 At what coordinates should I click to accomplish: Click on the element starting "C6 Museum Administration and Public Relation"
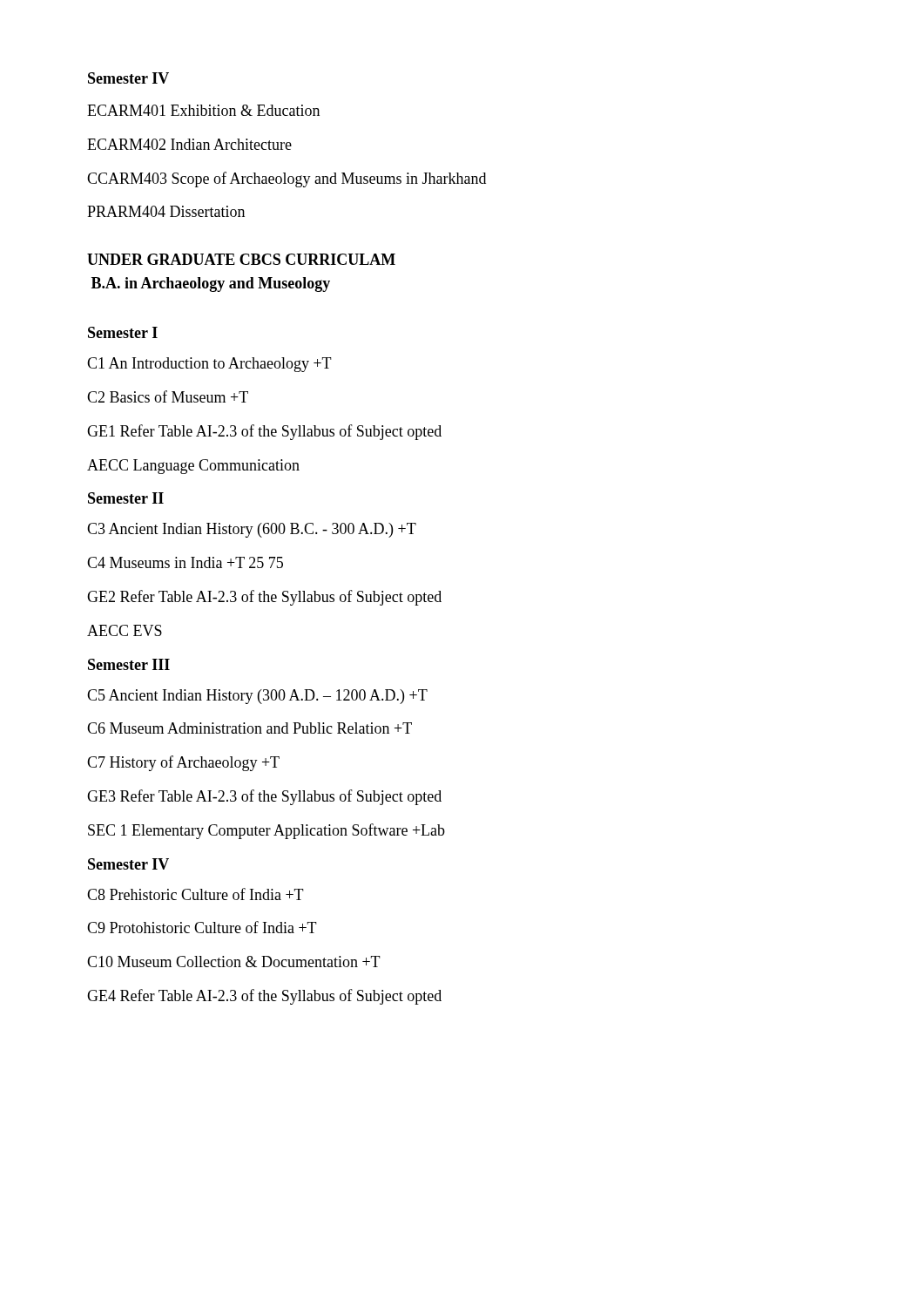(250, 729)
